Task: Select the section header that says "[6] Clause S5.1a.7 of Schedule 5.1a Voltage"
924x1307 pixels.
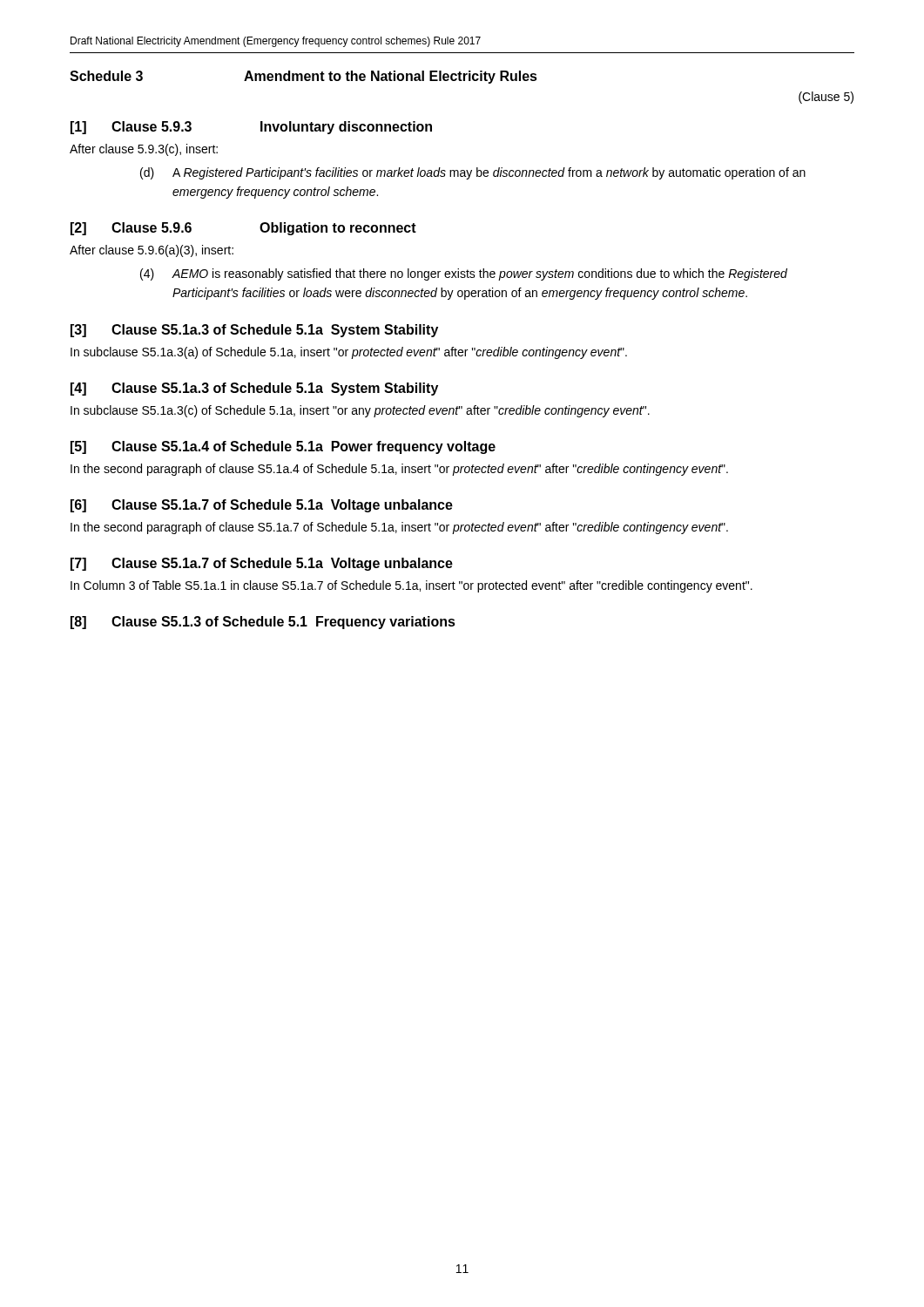Action: 261,505
